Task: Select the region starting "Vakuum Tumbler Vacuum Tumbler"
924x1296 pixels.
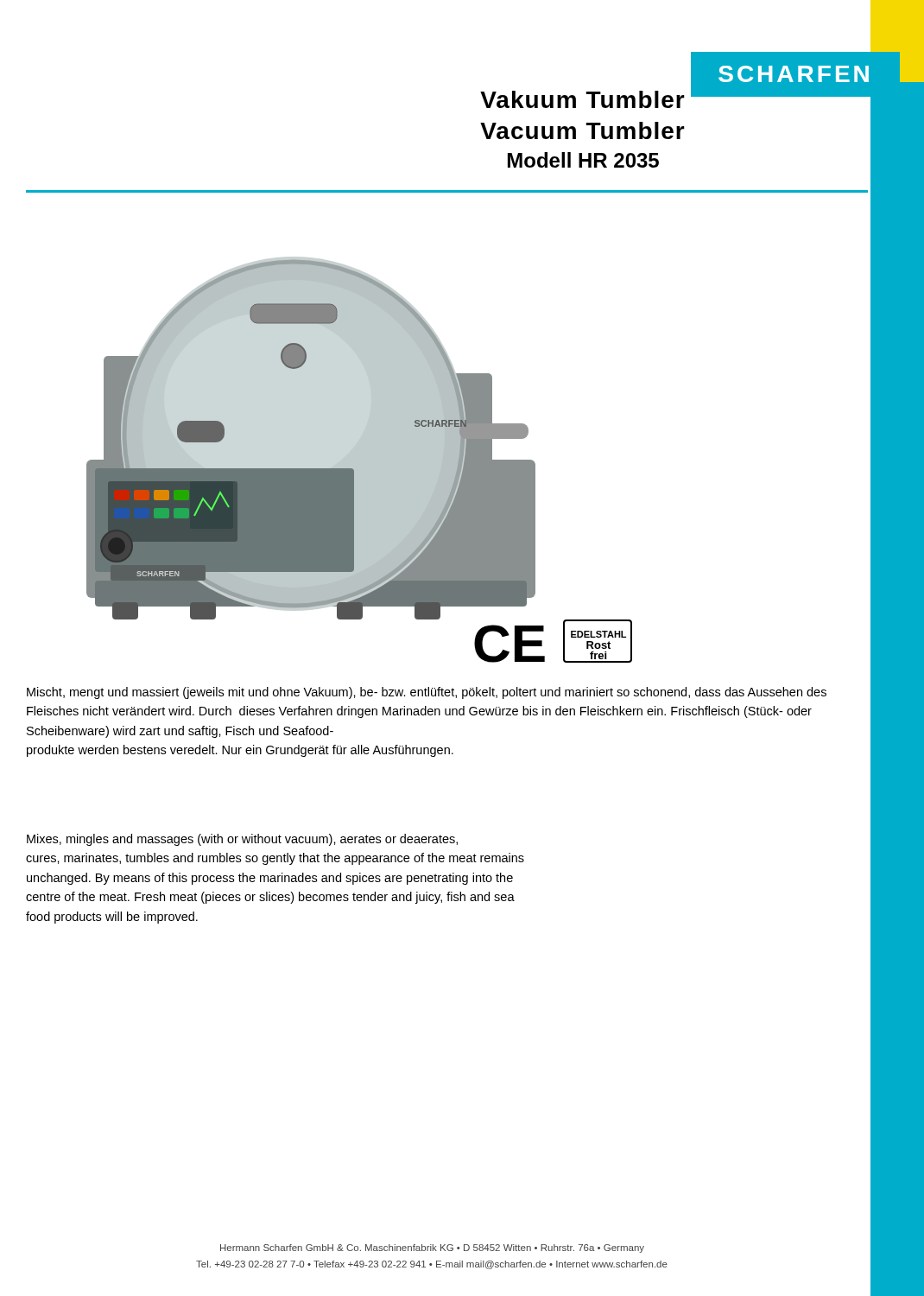Action: tap(583, 130)
